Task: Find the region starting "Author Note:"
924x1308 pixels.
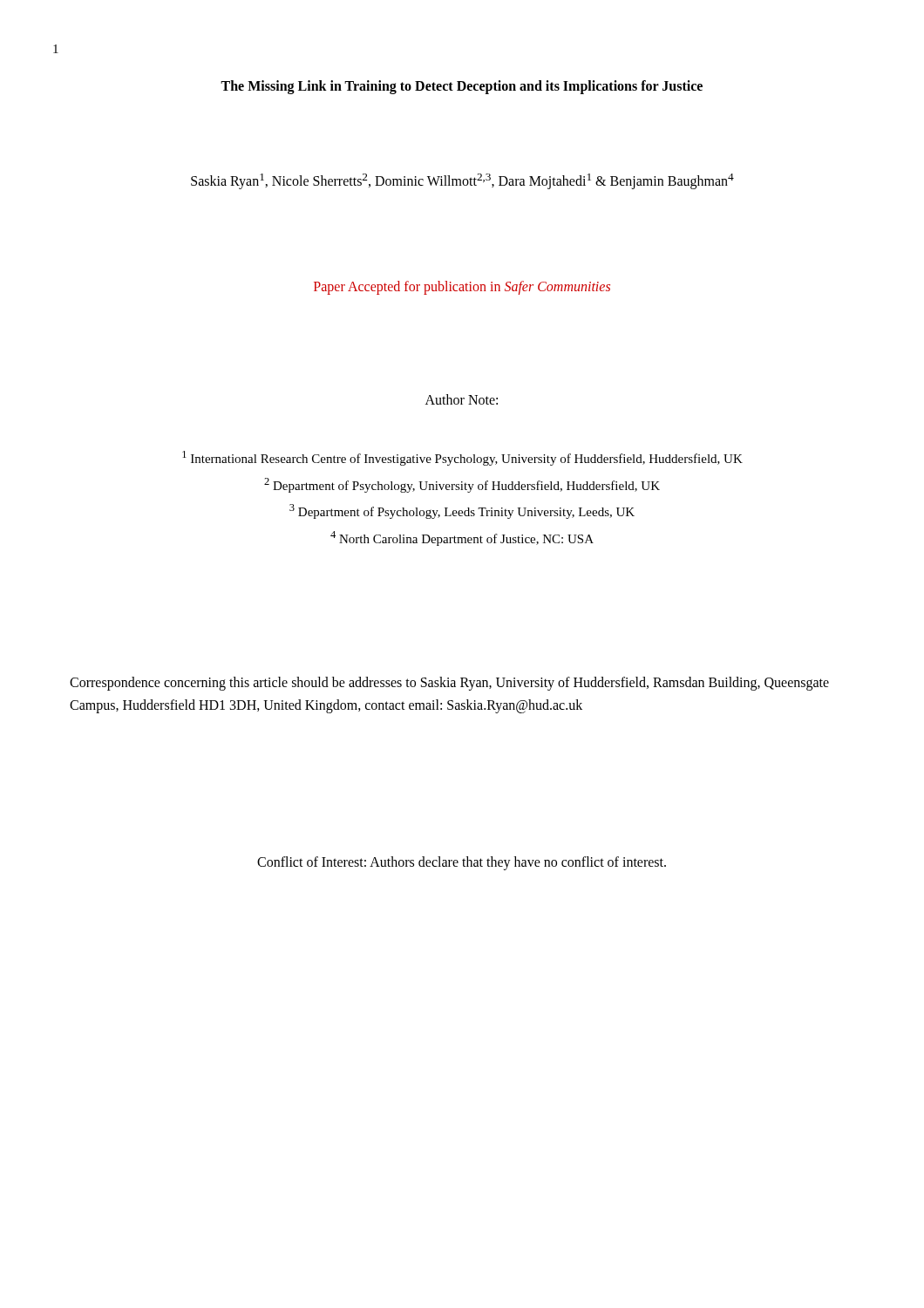Action: tap(462, 400)
